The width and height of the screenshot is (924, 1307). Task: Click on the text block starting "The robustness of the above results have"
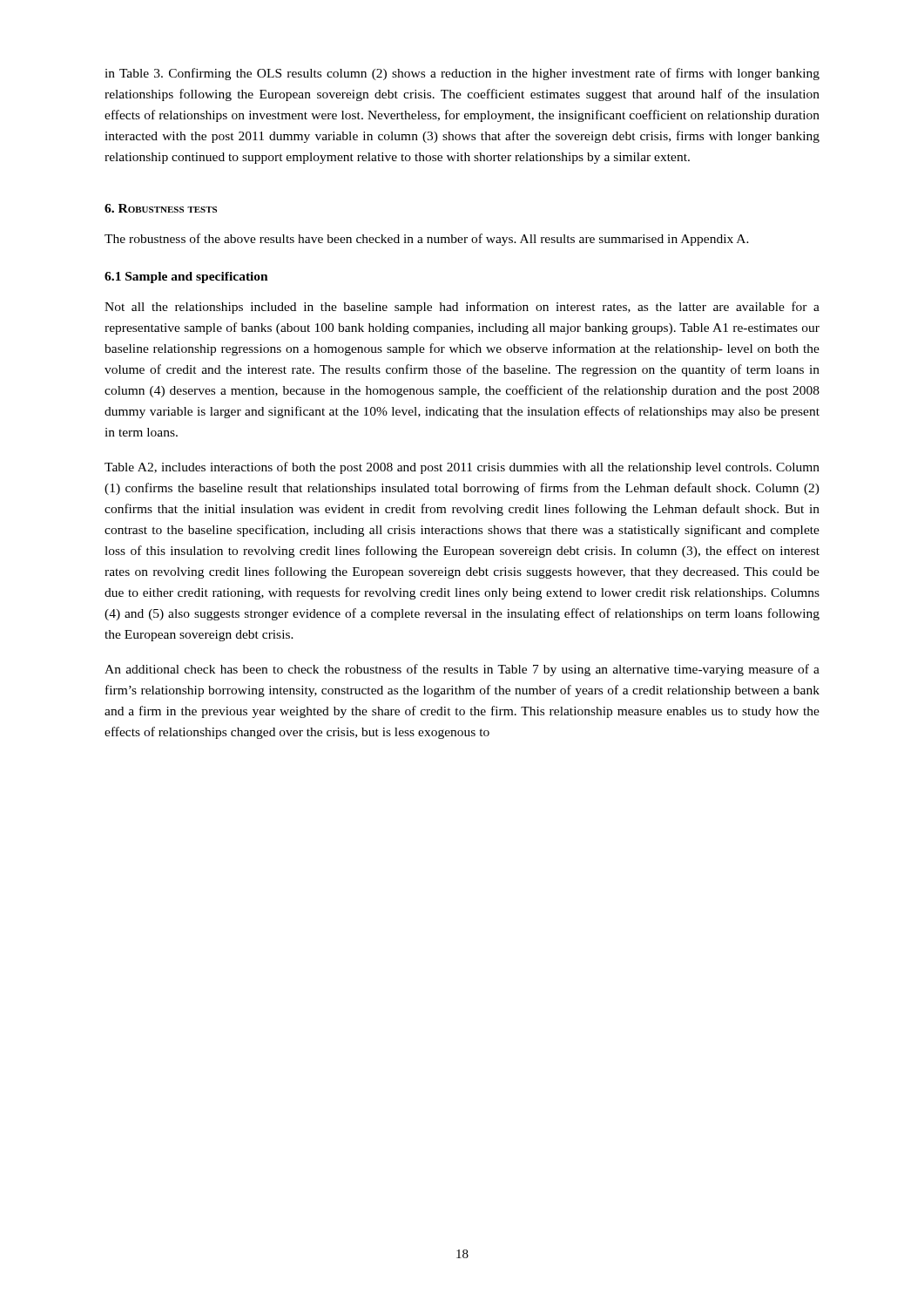(427, 238)
